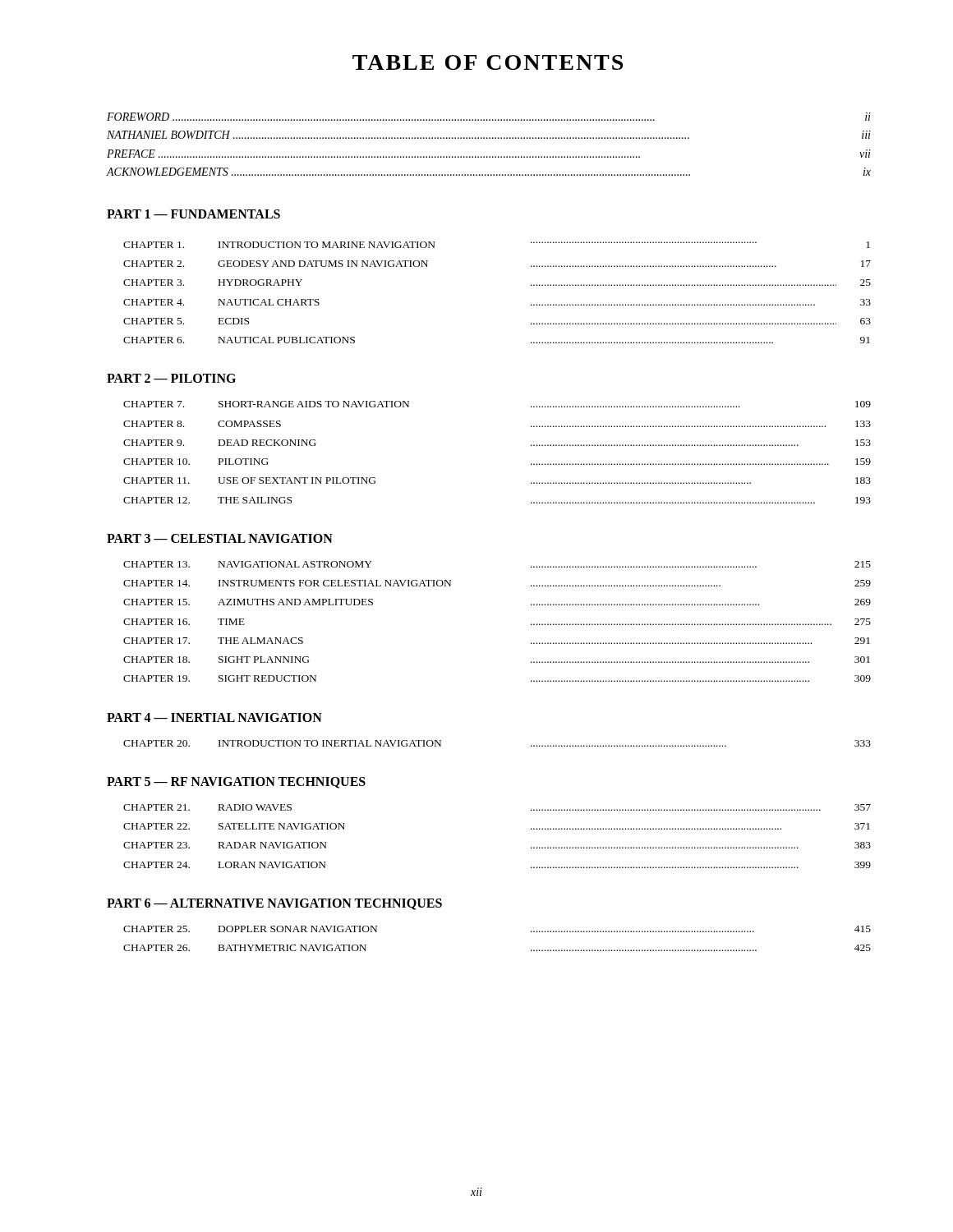Locate the text "PART 3 — CELESTIAL NAVIGATION"
Screen dimensions: 1232x953
[220, 538]
